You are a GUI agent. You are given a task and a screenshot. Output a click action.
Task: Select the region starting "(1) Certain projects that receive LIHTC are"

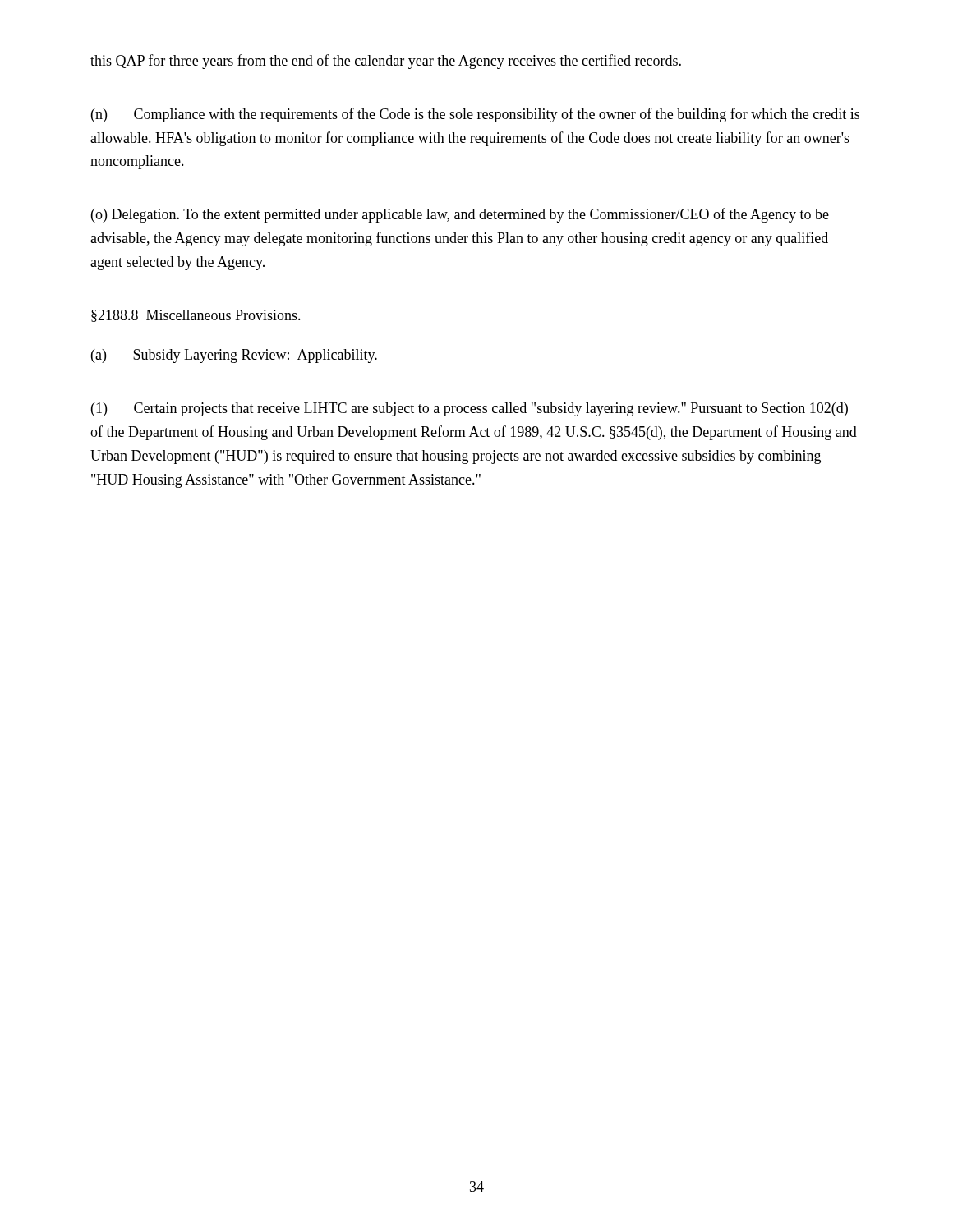[474, 444]
